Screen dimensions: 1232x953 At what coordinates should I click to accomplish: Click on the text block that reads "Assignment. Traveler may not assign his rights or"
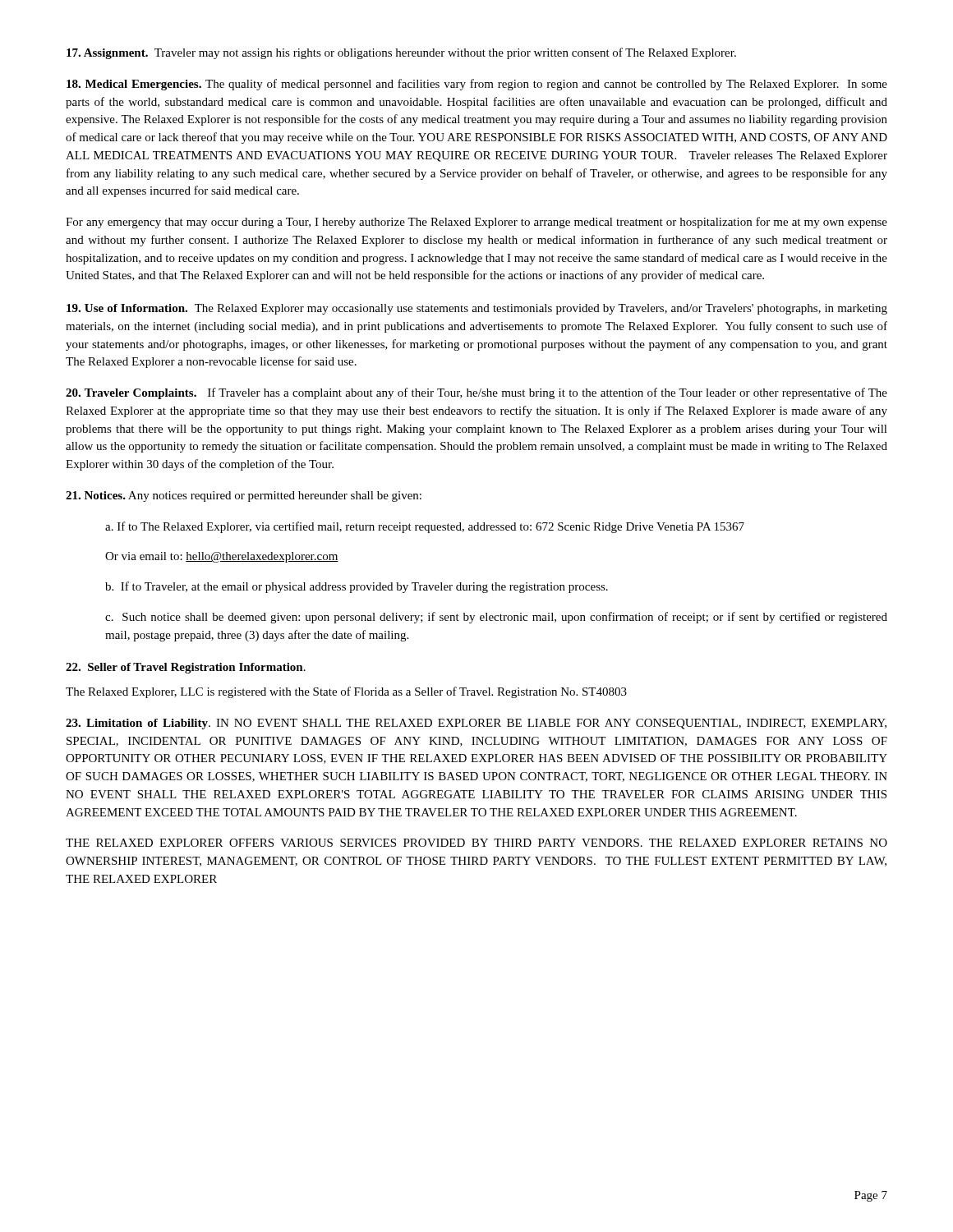click(x=476, y=53)
